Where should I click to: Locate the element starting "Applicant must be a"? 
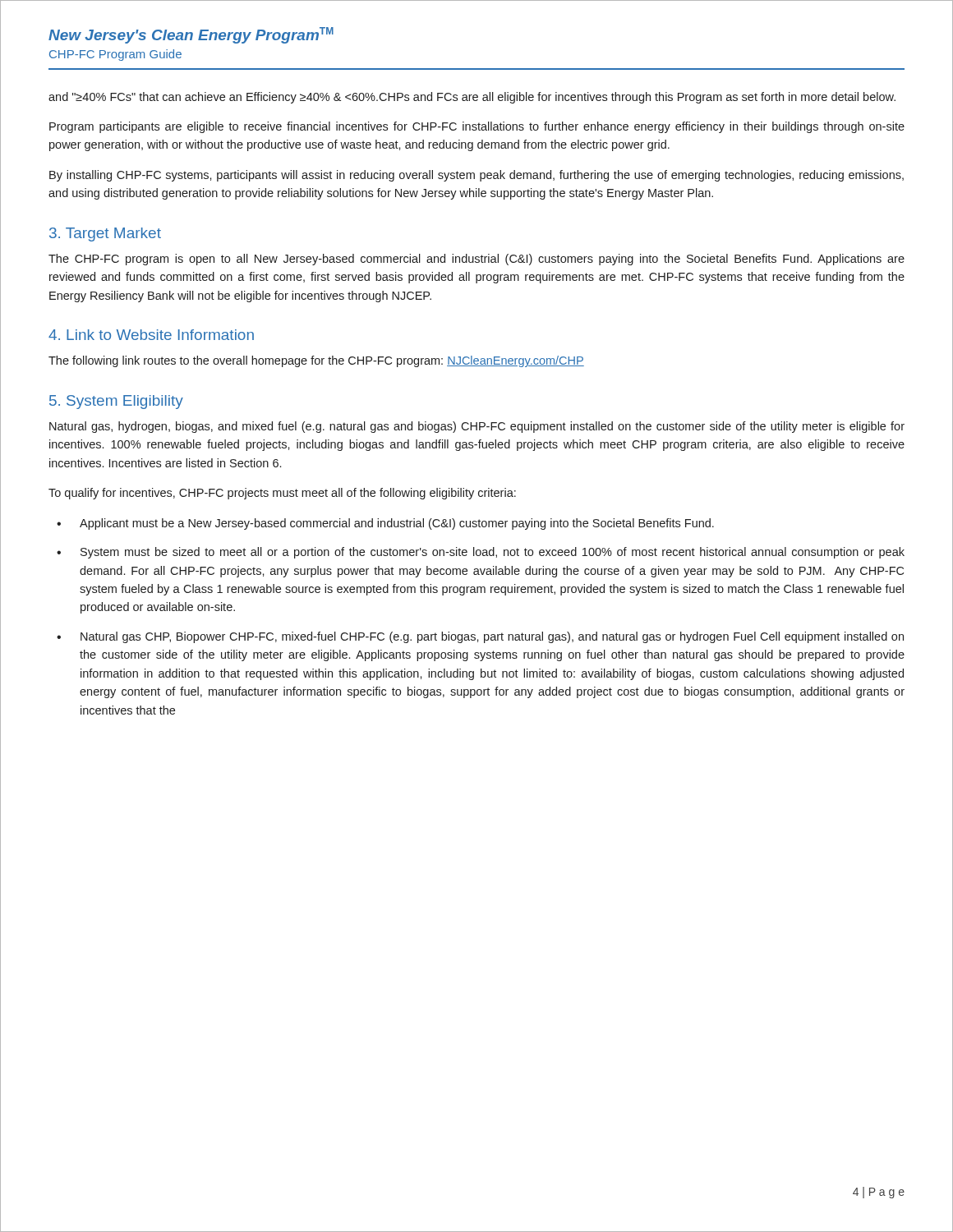tap(397, 523)
